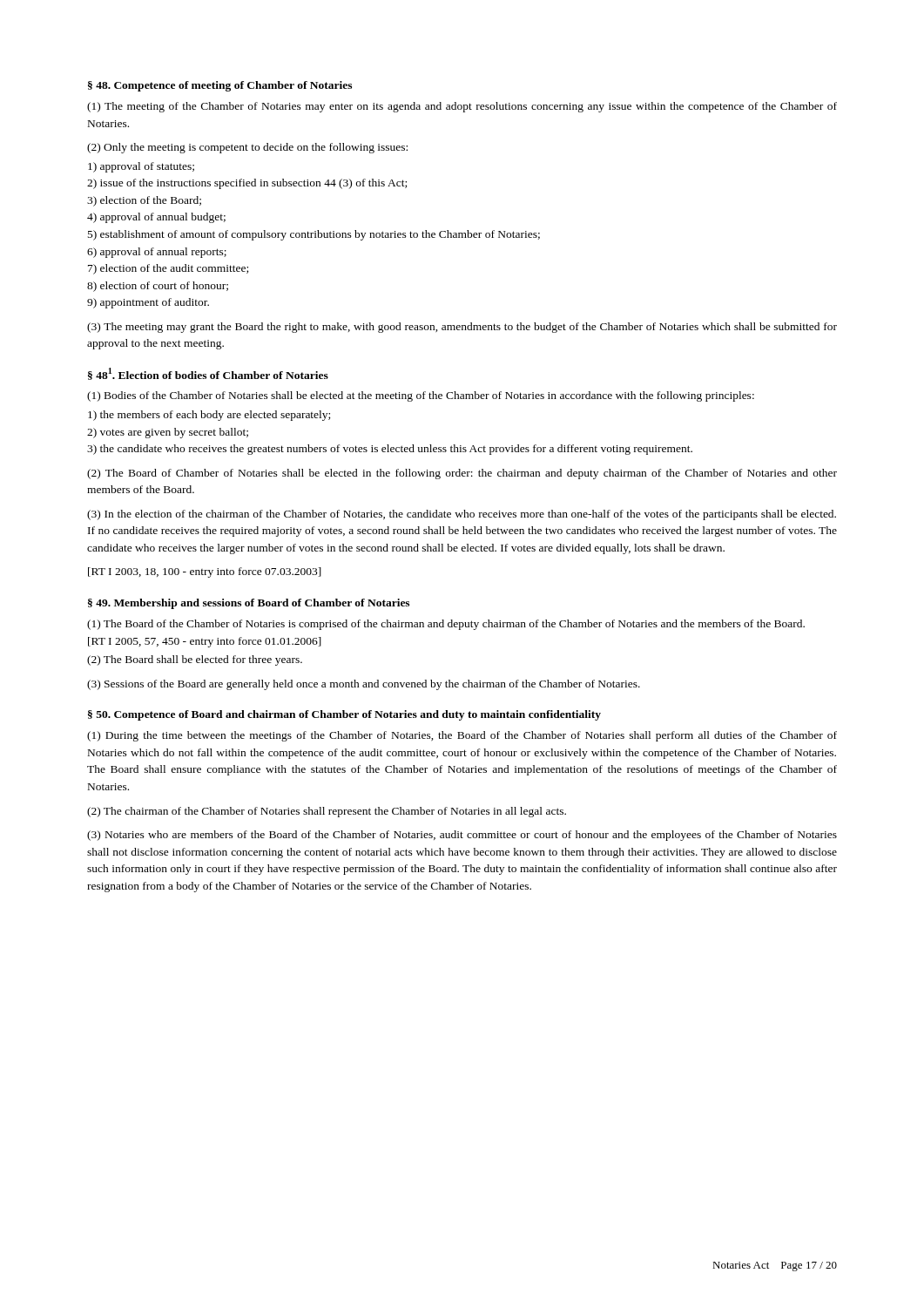
Task: Point to the text starting "6) approval of annual reports;"
Action: click(x=157, y=251)
